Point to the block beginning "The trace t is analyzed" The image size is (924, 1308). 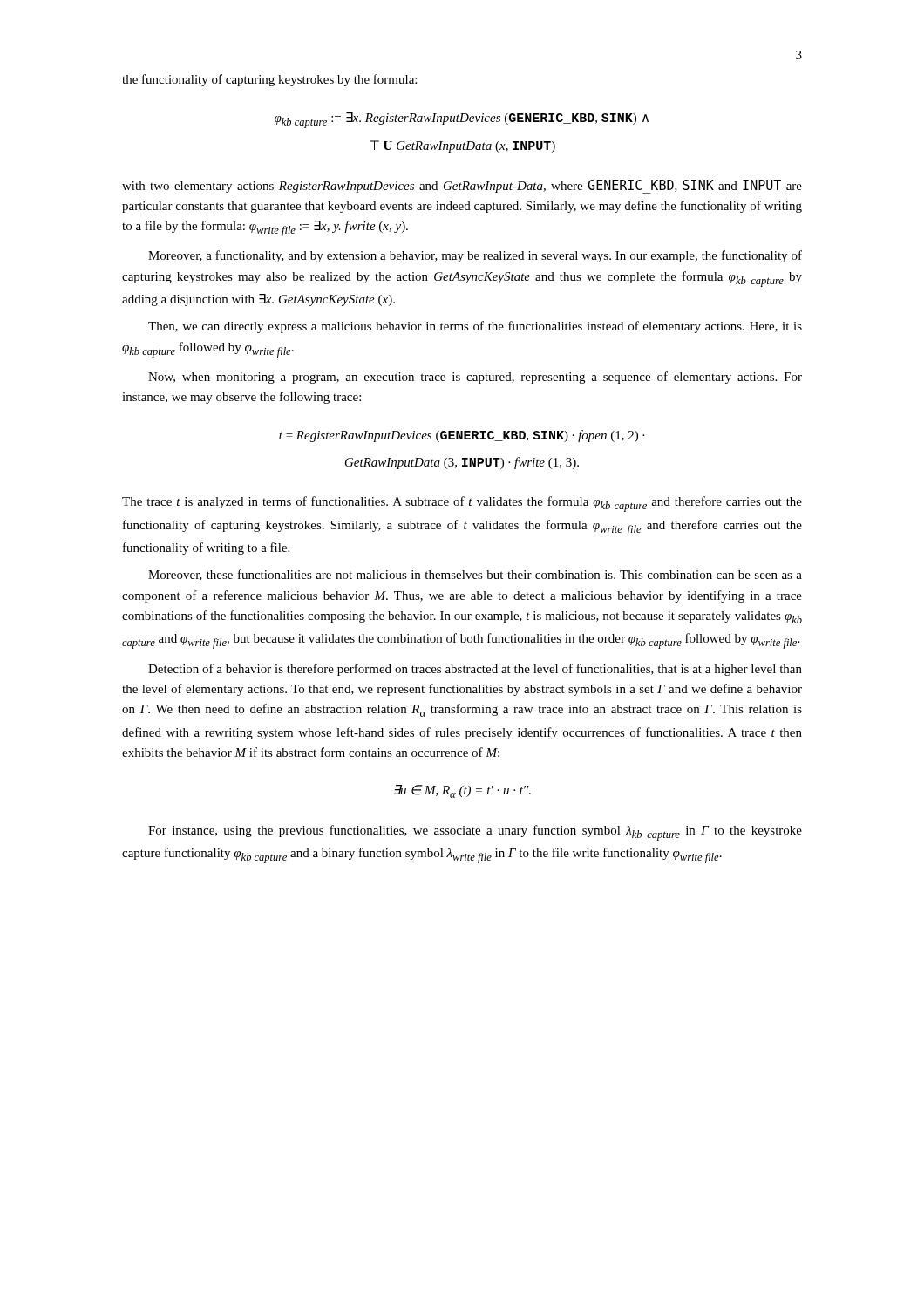click(462, 628)
